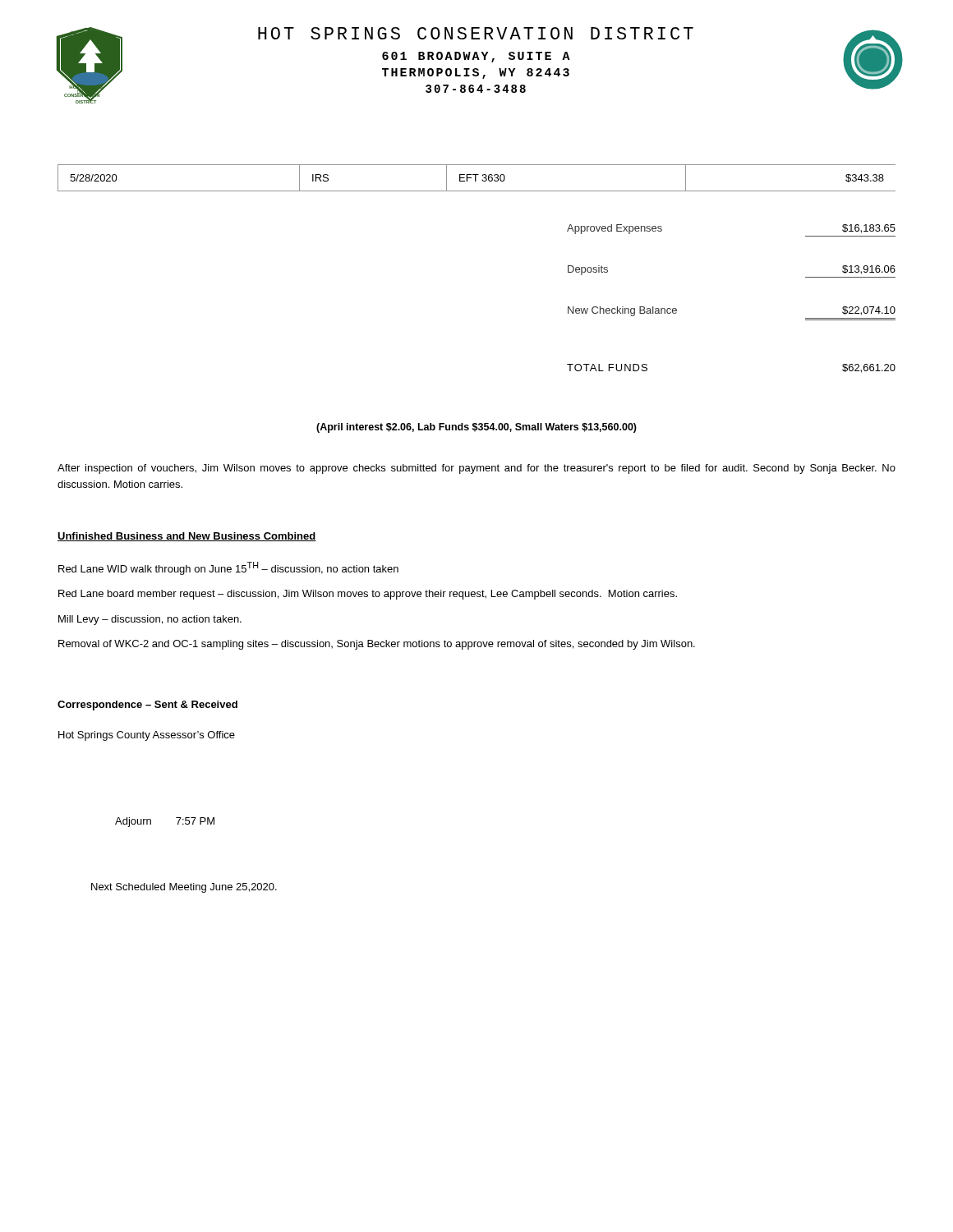Find the text with the text "THERMOPOLIS, WY 82443"

tap(476, 73)
